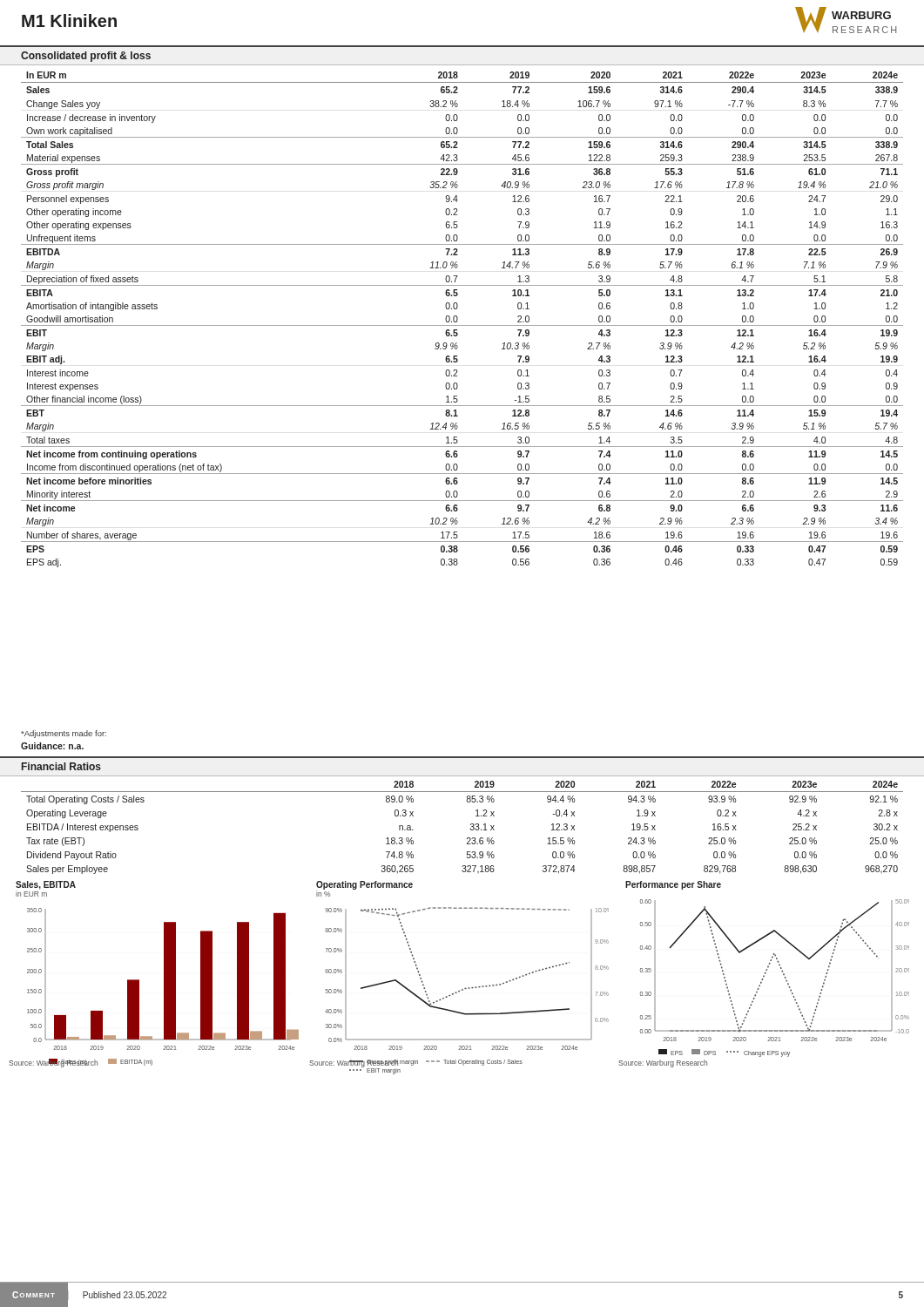The image size is (924, 1307).
Task: Find the table that mentions "74.8 %"
Action: tap(462, 826)
